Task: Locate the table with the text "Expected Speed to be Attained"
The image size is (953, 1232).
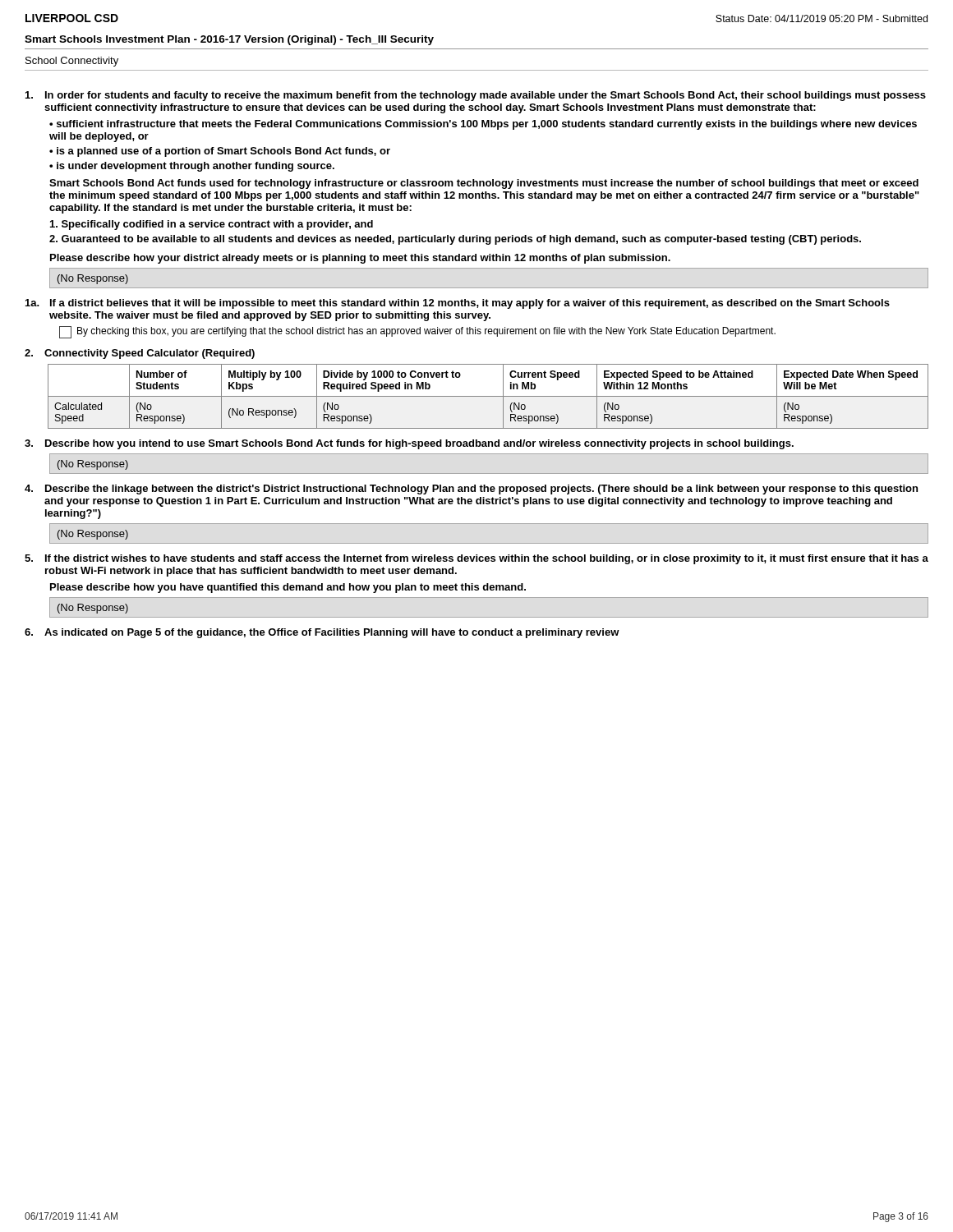Action: (488, 396)
